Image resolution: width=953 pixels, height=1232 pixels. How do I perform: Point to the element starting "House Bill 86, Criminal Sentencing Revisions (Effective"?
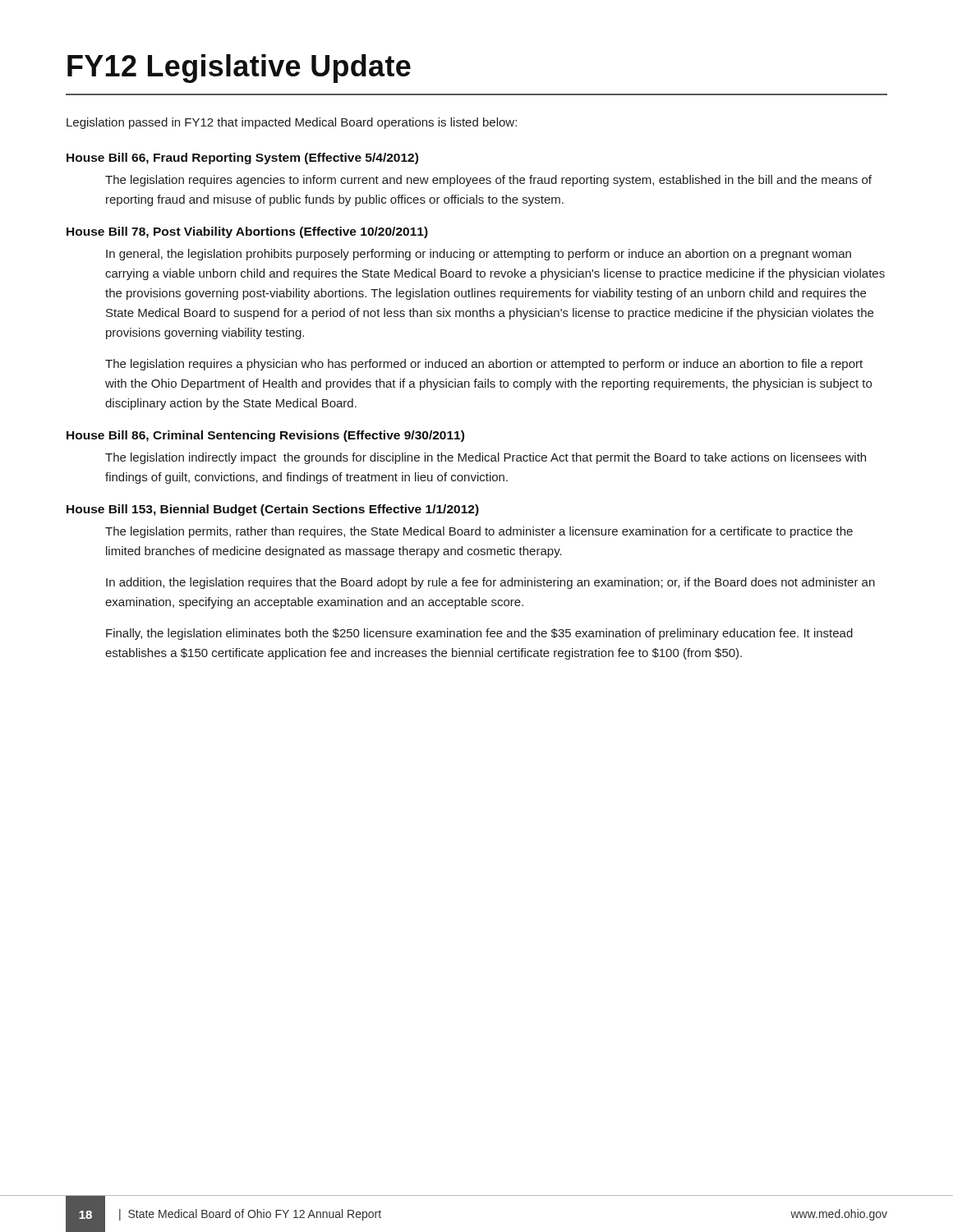tap(265, 436)
